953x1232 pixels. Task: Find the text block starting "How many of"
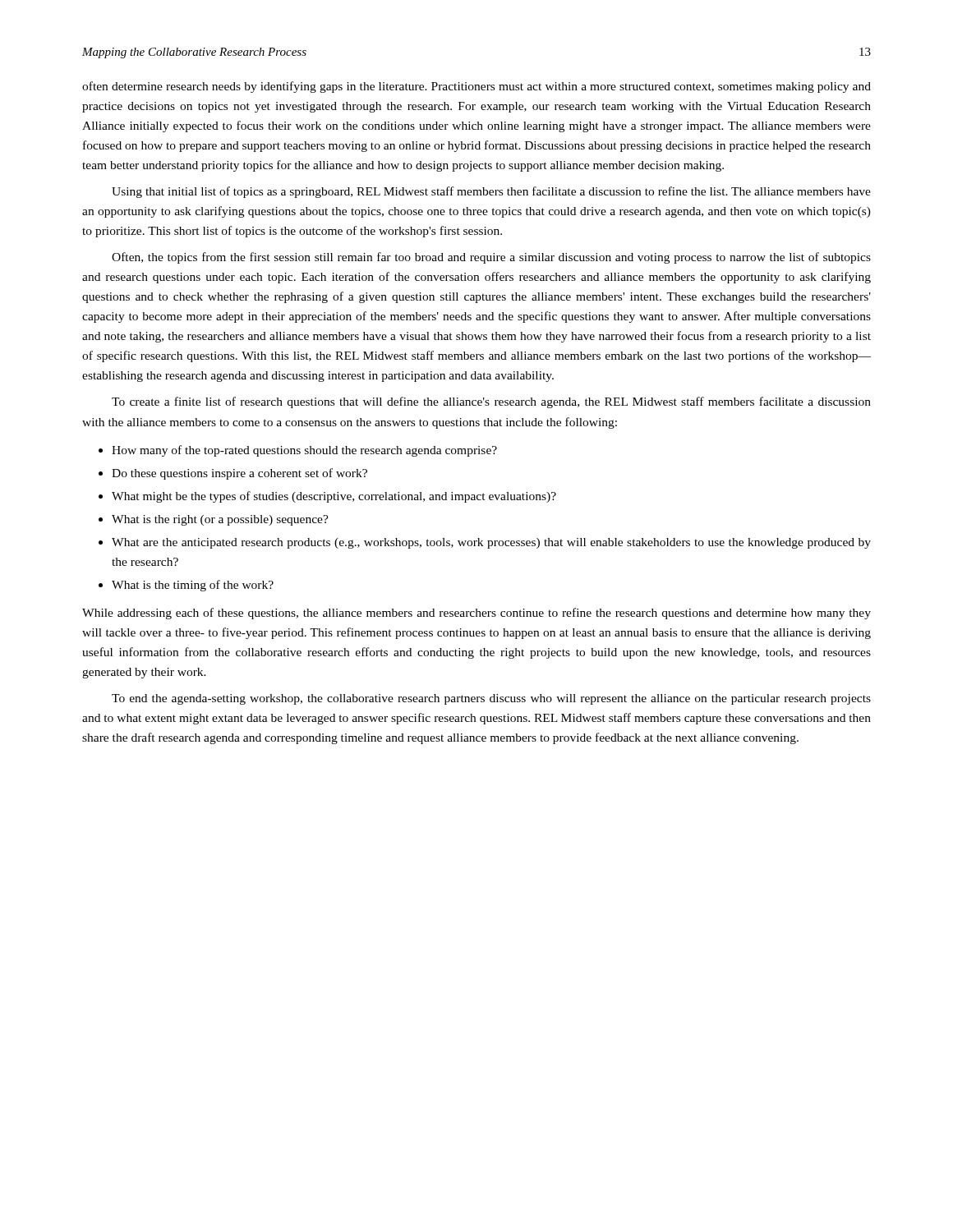click(304, 449)
